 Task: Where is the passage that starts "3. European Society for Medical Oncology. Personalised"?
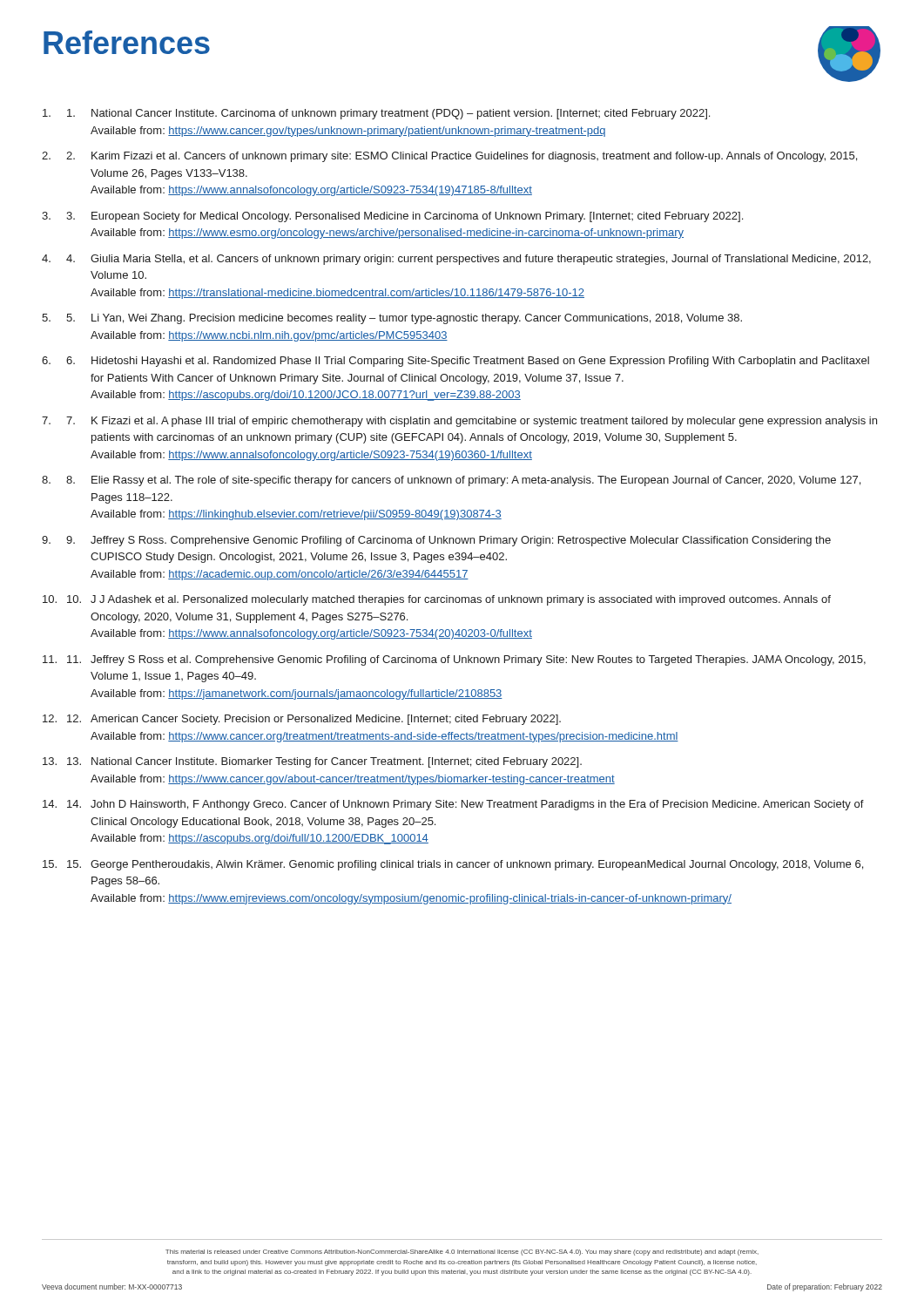[474, 224]
